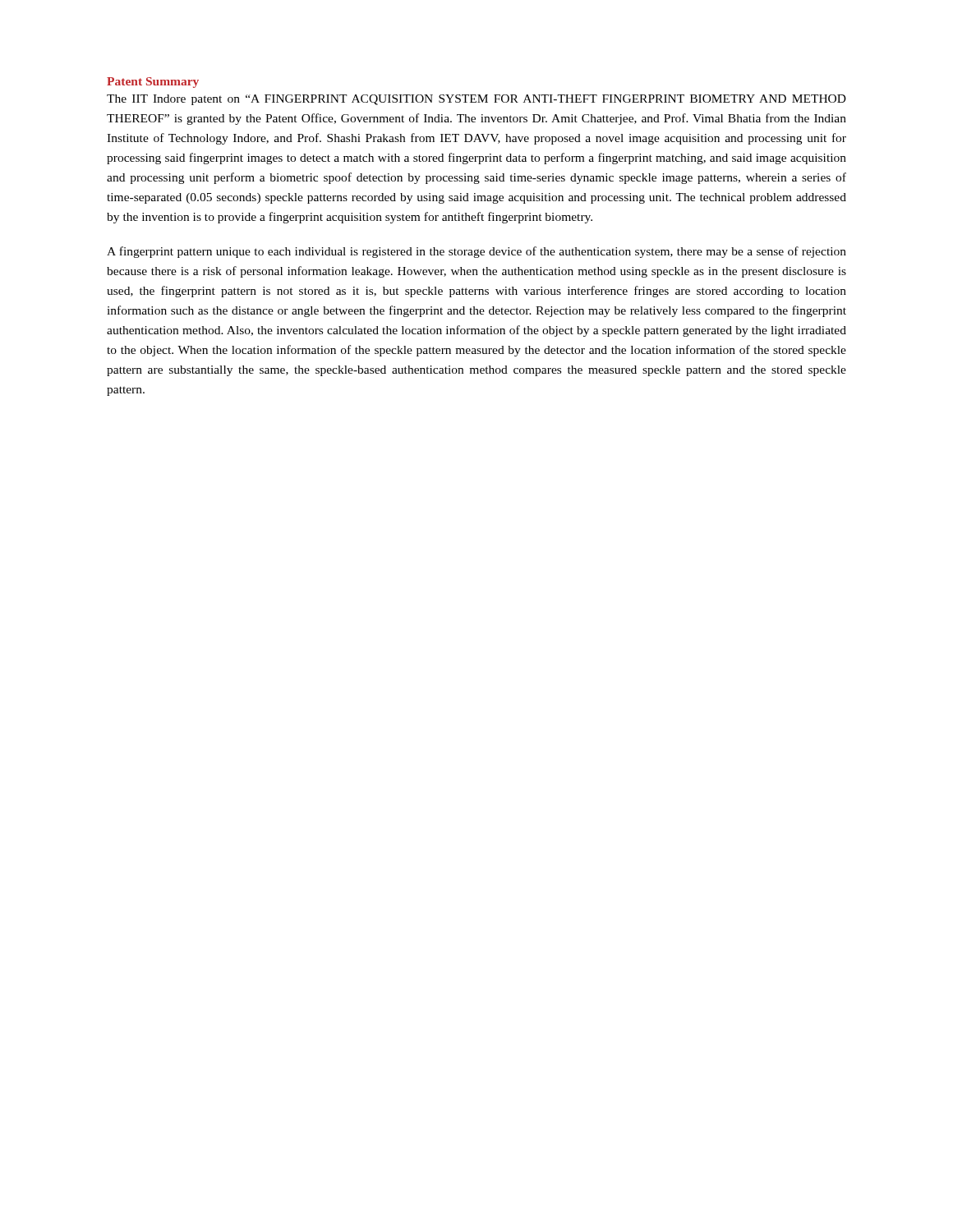Click on the element starting "The IIT Indore"
953x1232 pixels.
pos(476,157)
